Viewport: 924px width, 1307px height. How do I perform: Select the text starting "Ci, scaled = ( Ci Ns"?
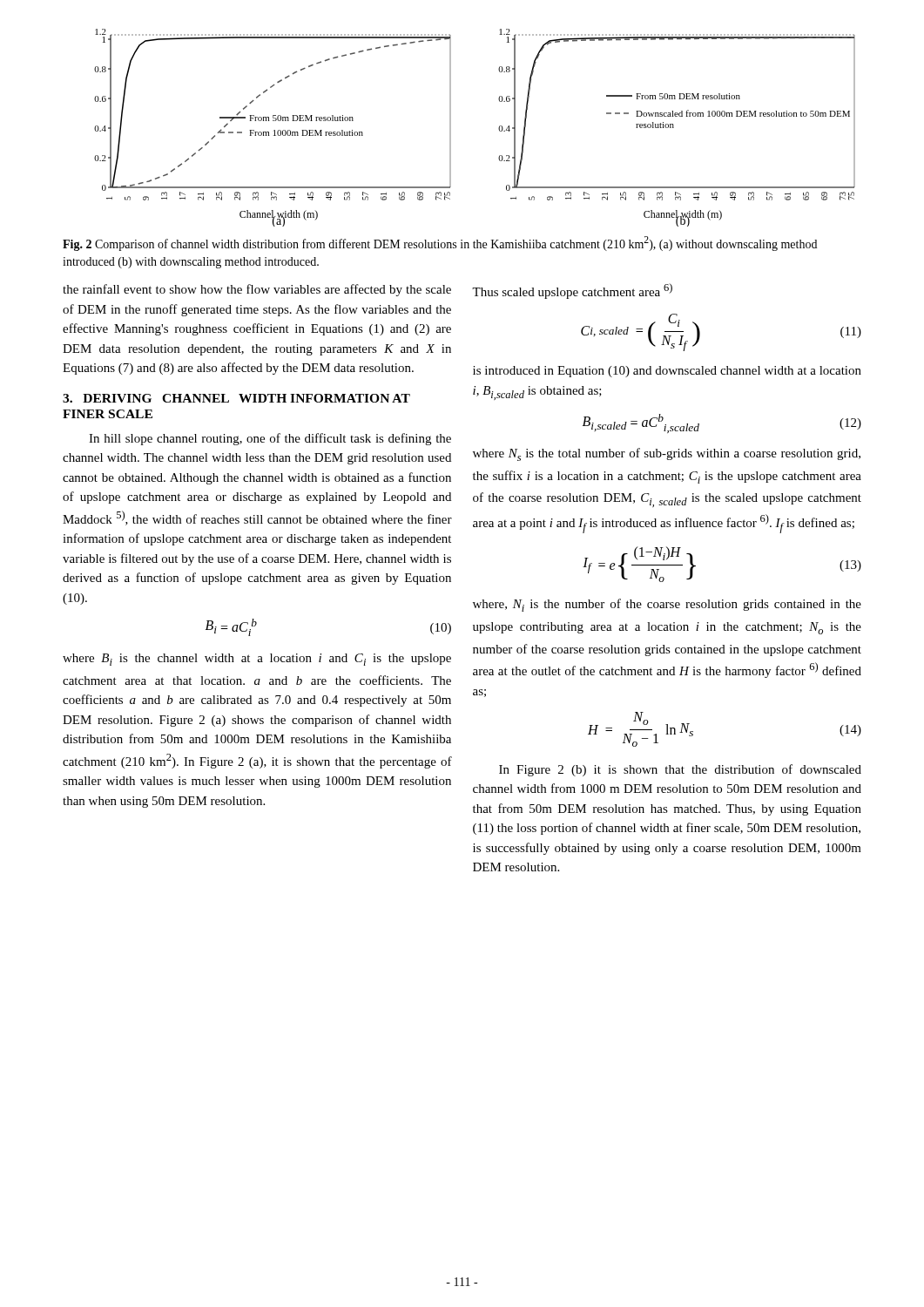coord(667,331)
